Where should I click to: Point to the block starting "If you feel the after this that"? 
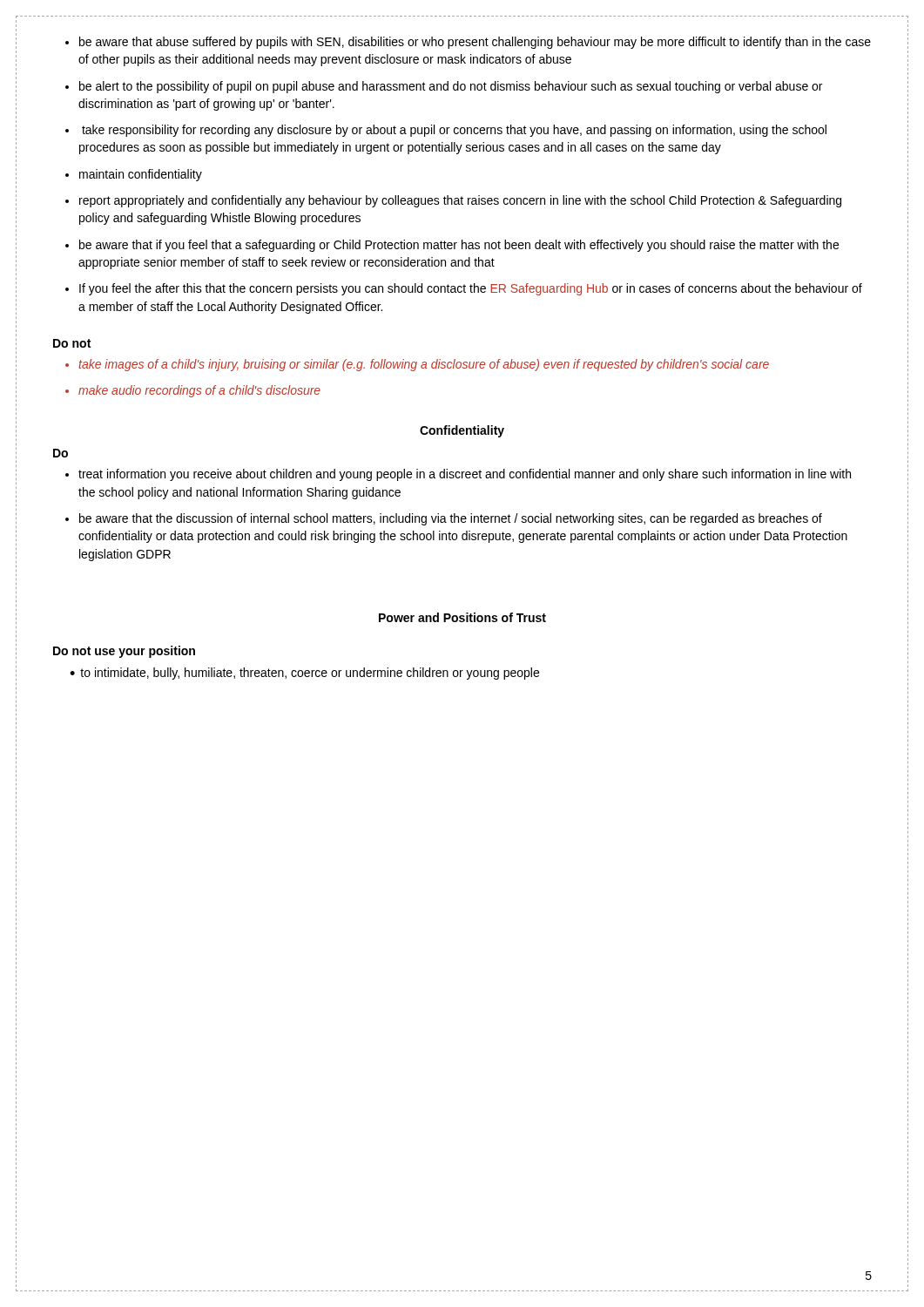475,298
